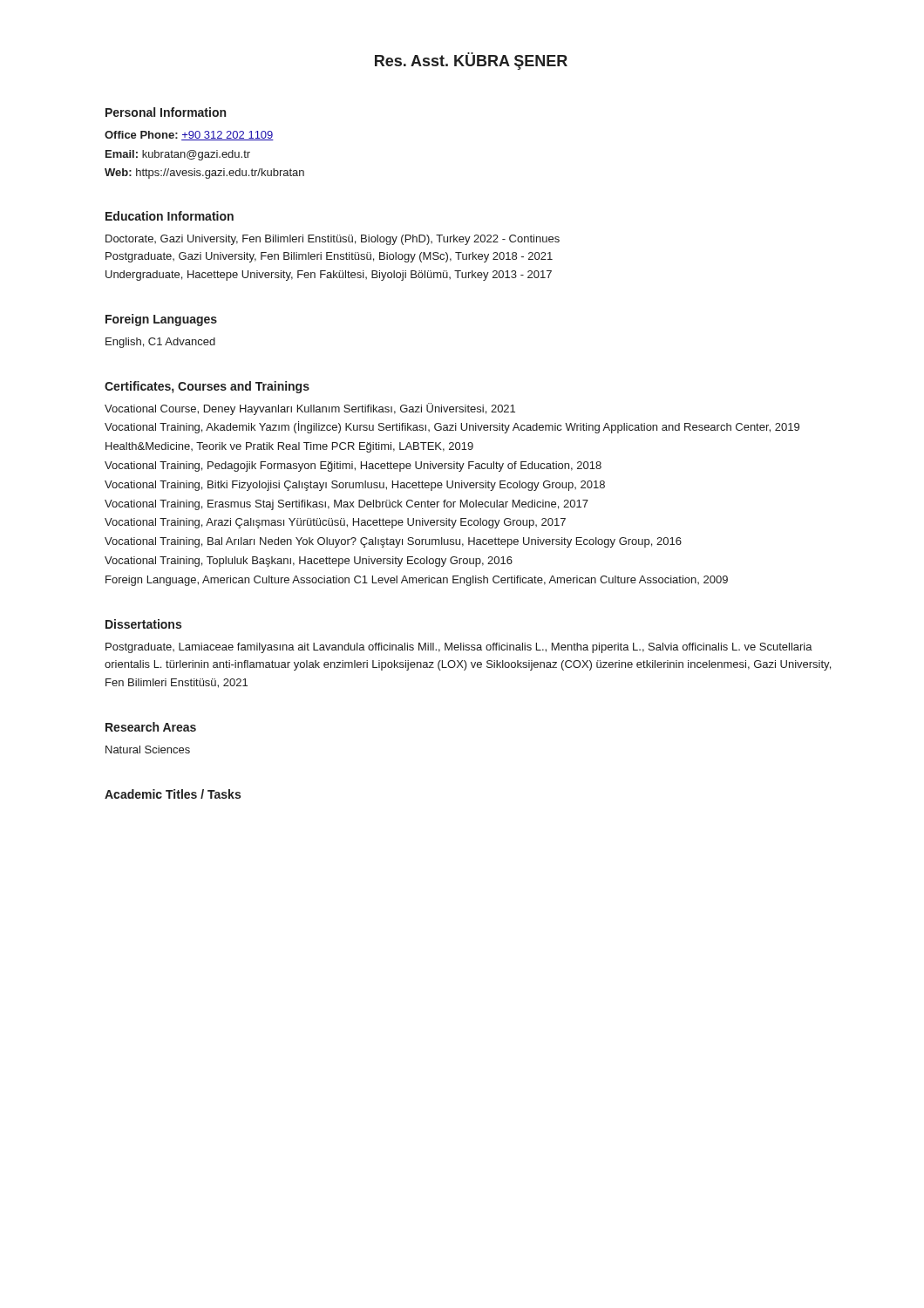Select the text starting "English, C1 Advanced"
Viewport: 924px width, 1308px height.
click(160, 343)
